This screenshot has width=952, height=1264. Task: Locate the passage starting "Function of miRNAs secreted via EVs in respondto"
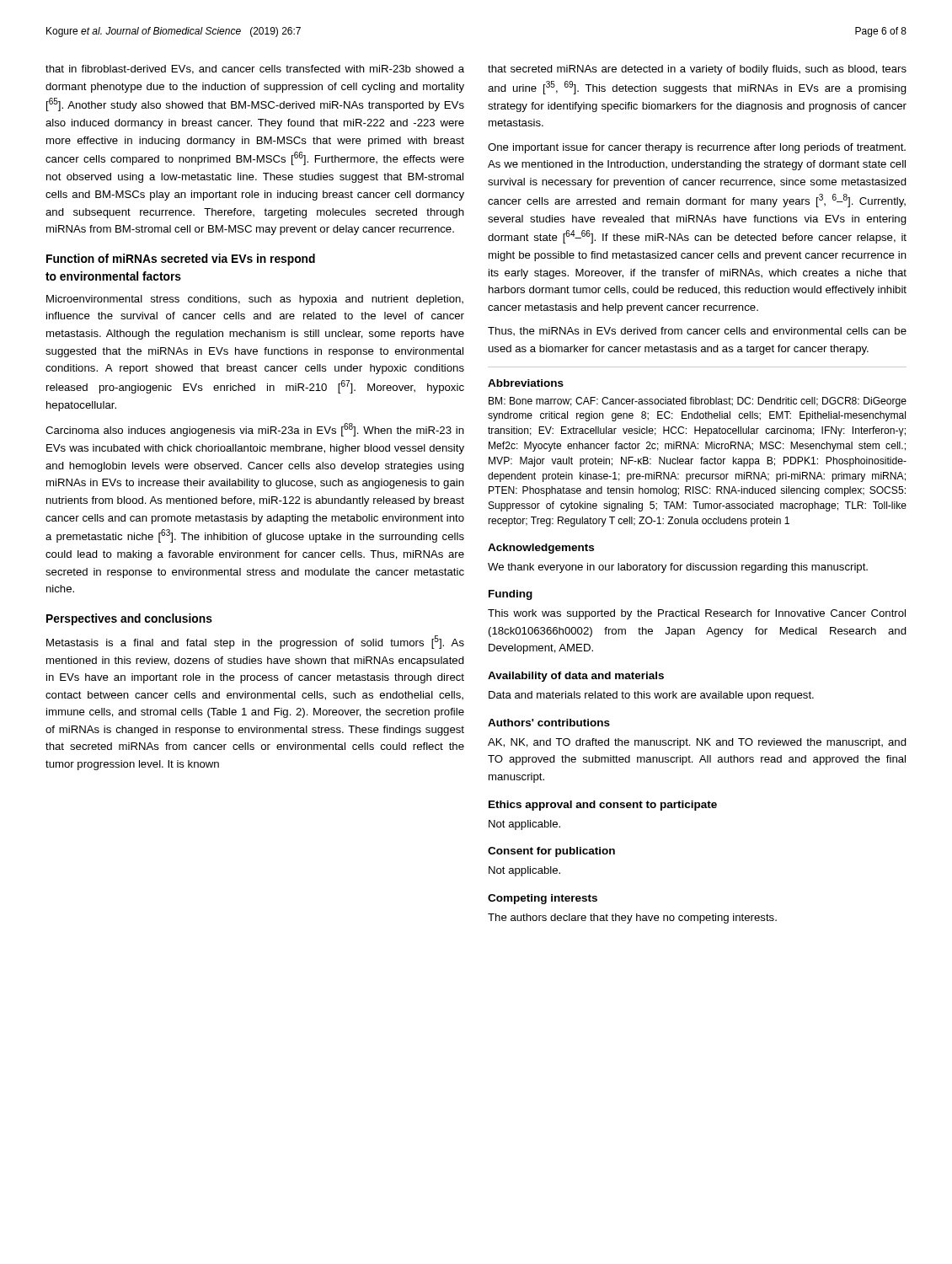(180, 268)
